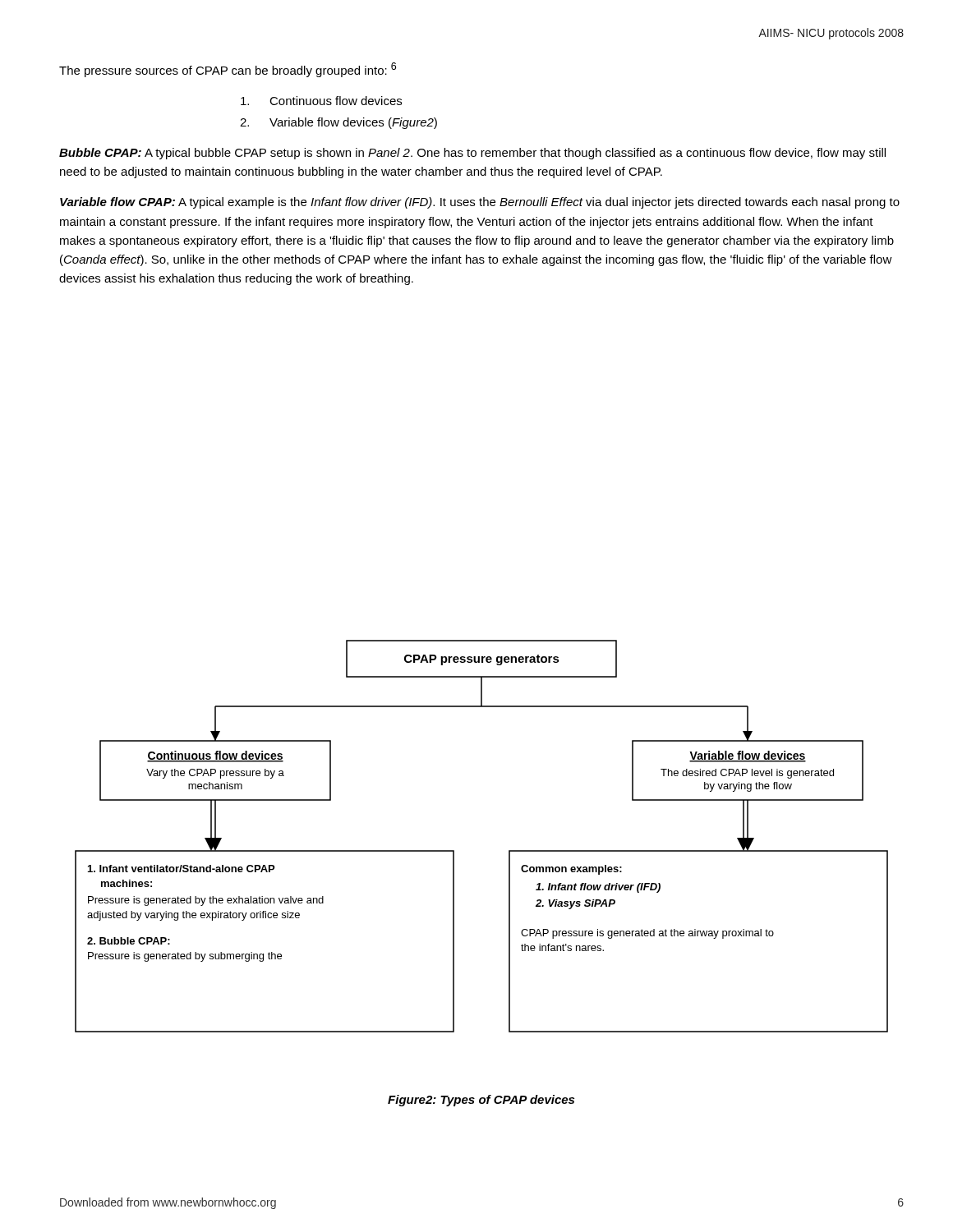This screenshot has height=1232, width=953.
Task: Point to the block starting "Variable flow CPAP: A typical example is the"
Action: 479,240
